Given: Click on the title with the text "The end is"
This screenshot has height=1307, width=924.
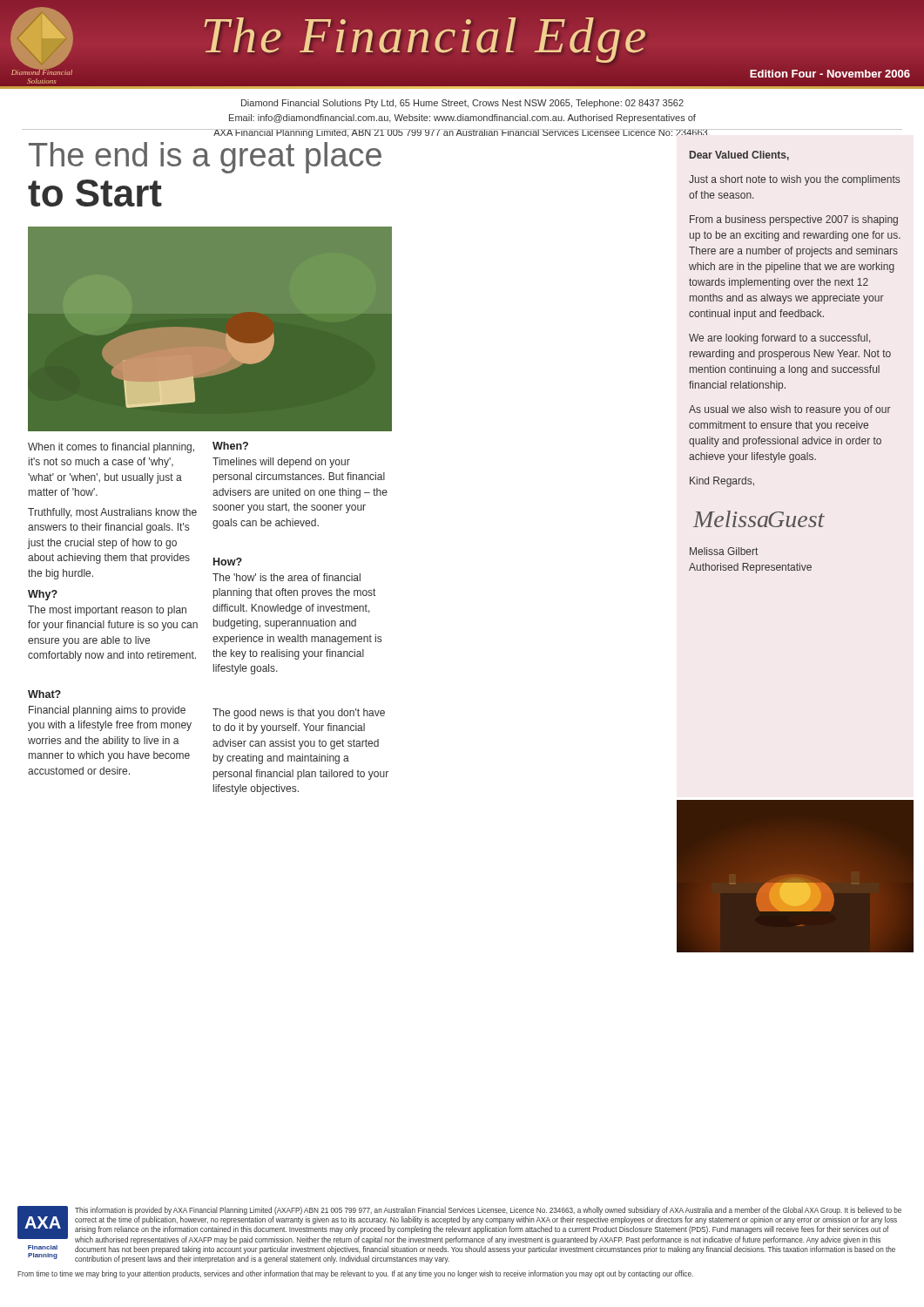Looking at the screenshot, I should click(x=219, y=175).
